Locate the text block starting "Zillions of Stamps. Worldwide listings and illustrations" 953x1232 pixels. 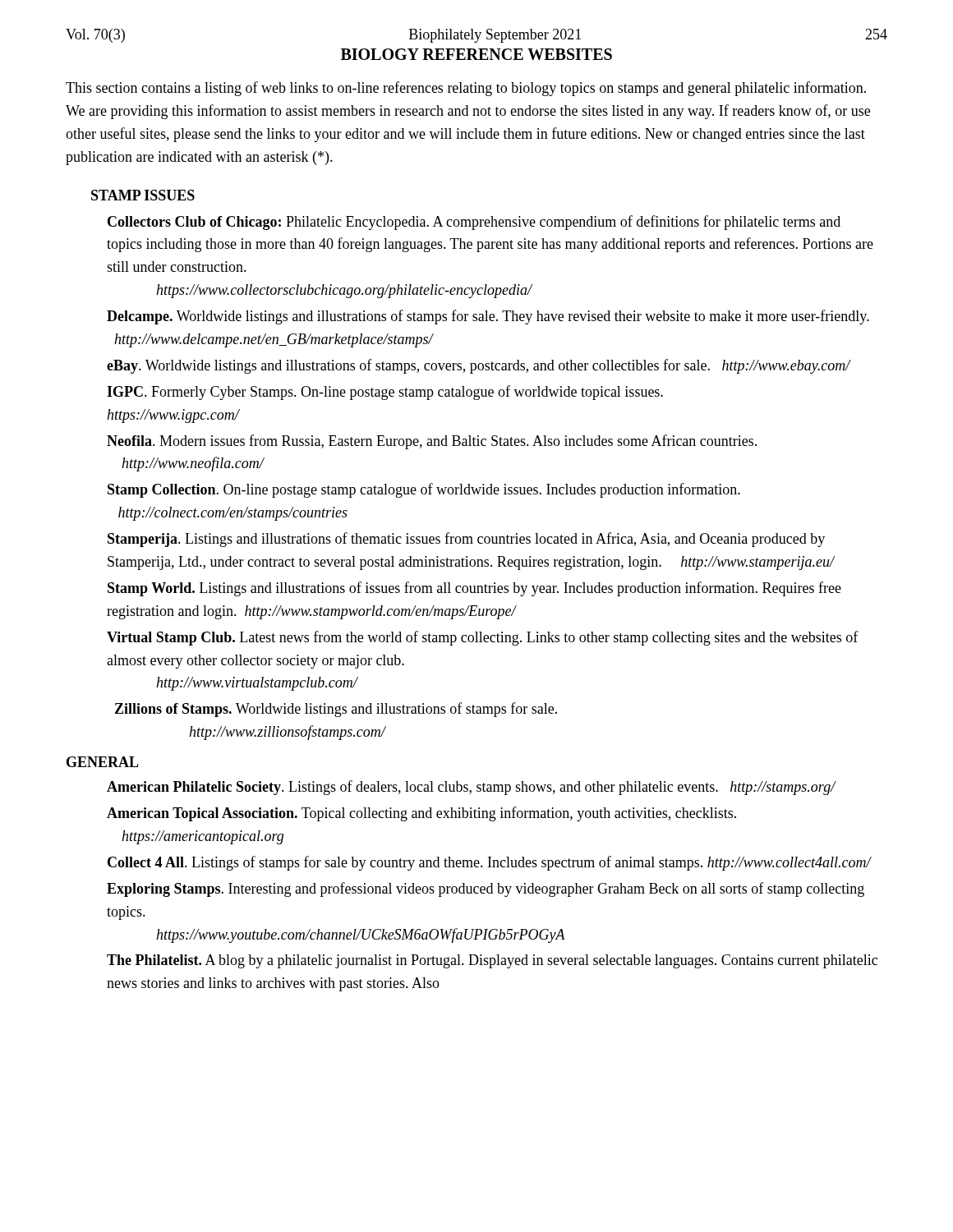pos(493,723)
